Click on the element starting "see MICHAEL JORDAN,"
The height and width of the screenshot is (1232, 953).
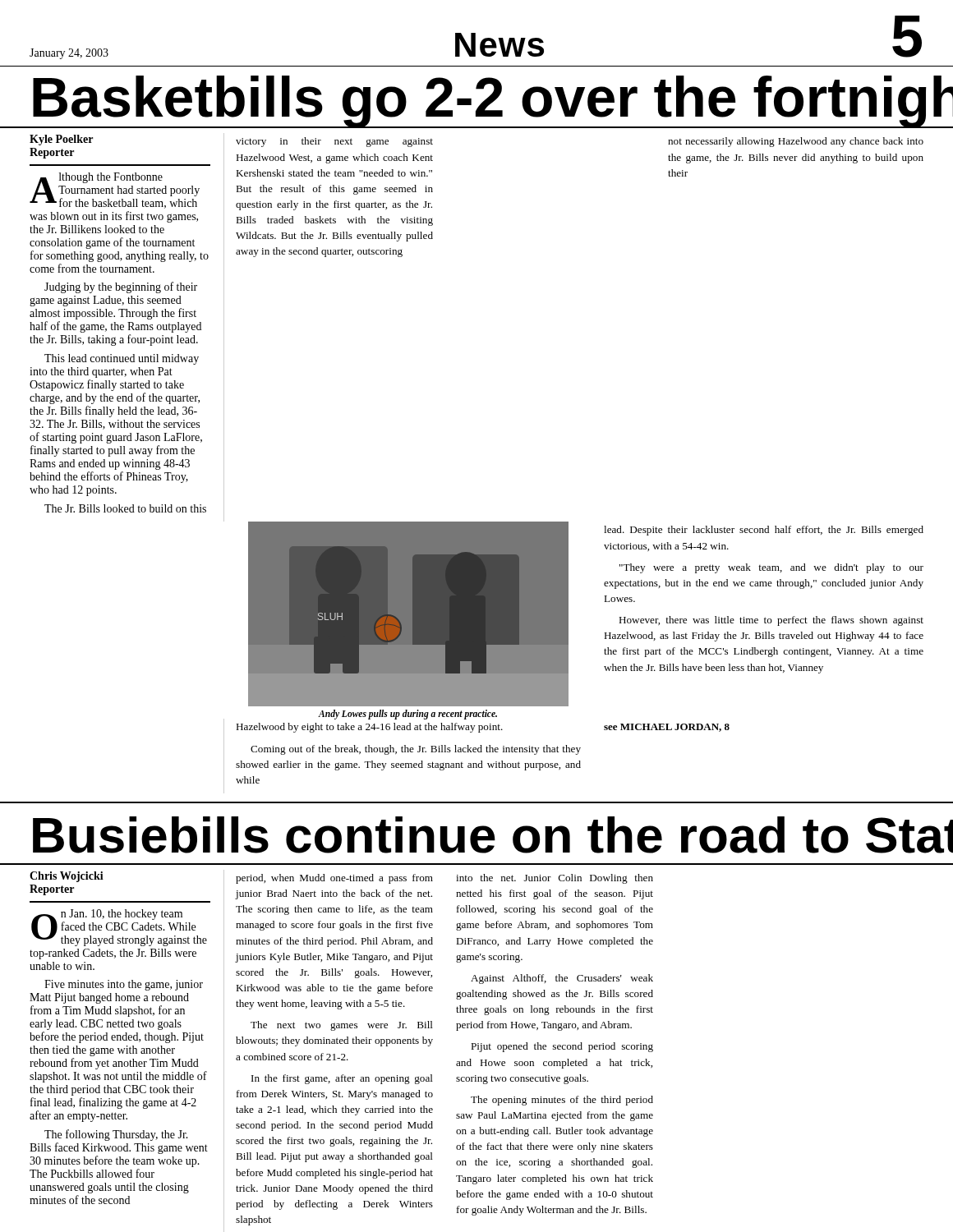tap(667, 728)
